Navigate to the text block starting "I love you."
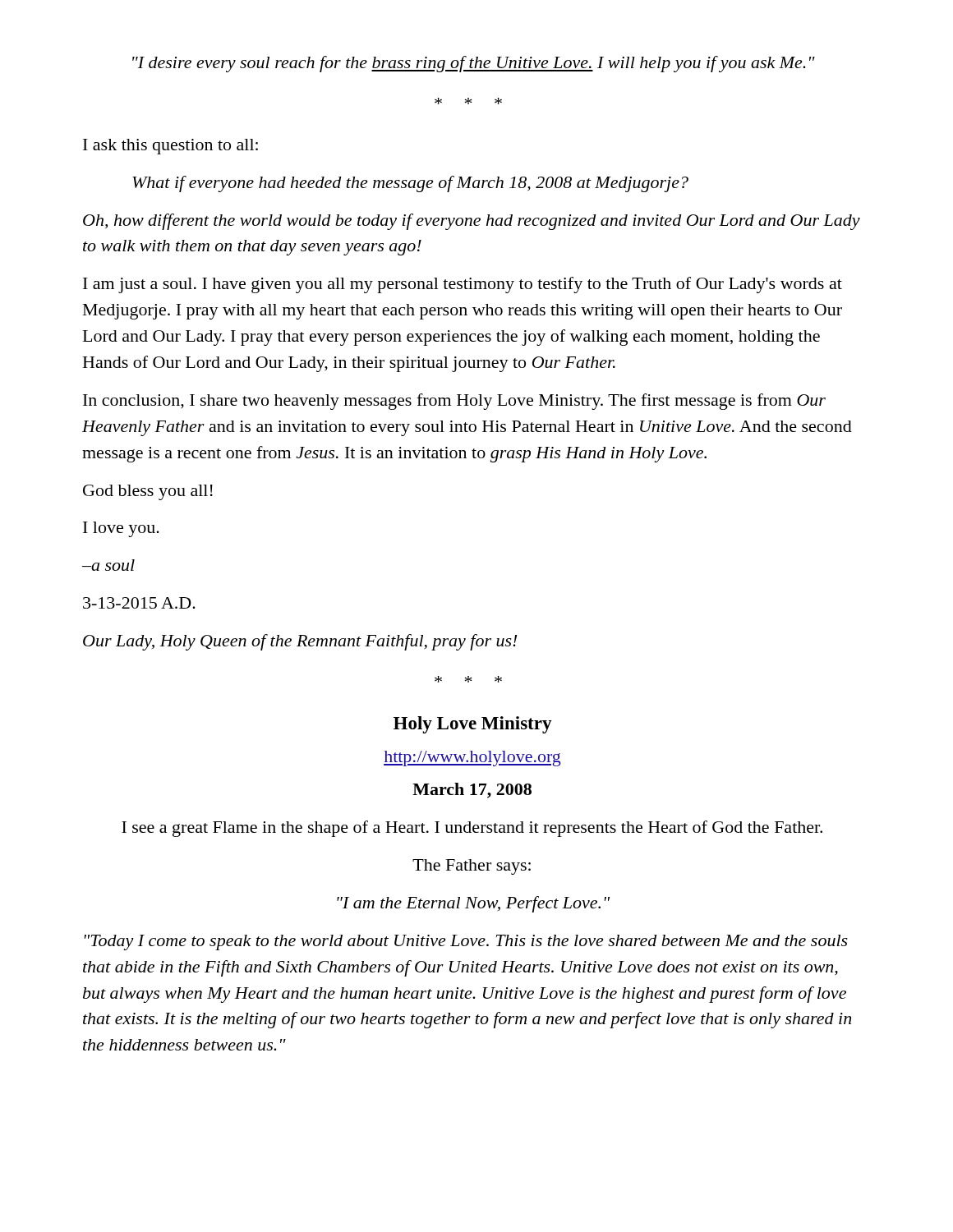 (121, 527)
